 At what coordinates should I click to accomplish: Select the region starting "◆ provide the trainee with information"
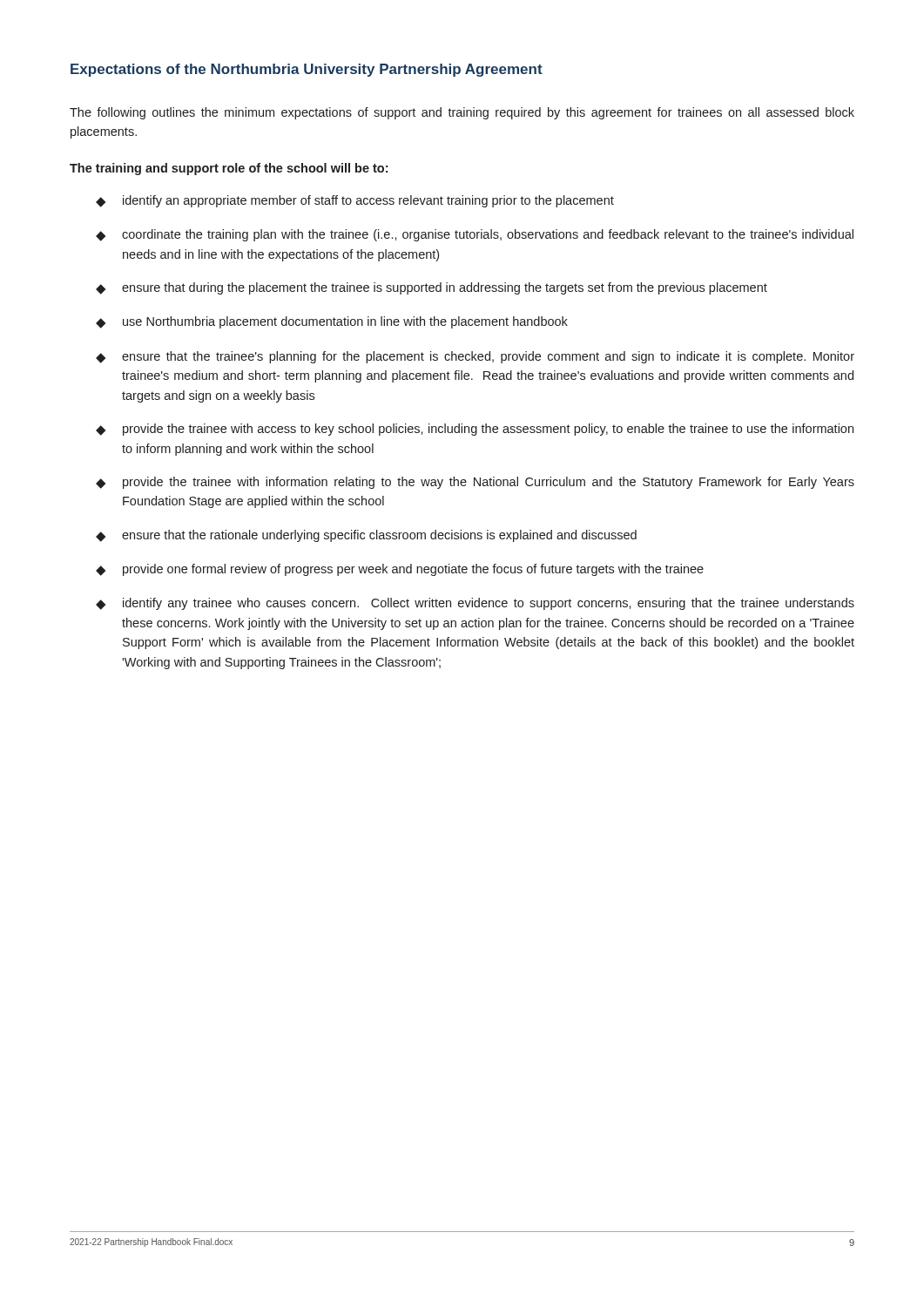click(x=475, y=492)
